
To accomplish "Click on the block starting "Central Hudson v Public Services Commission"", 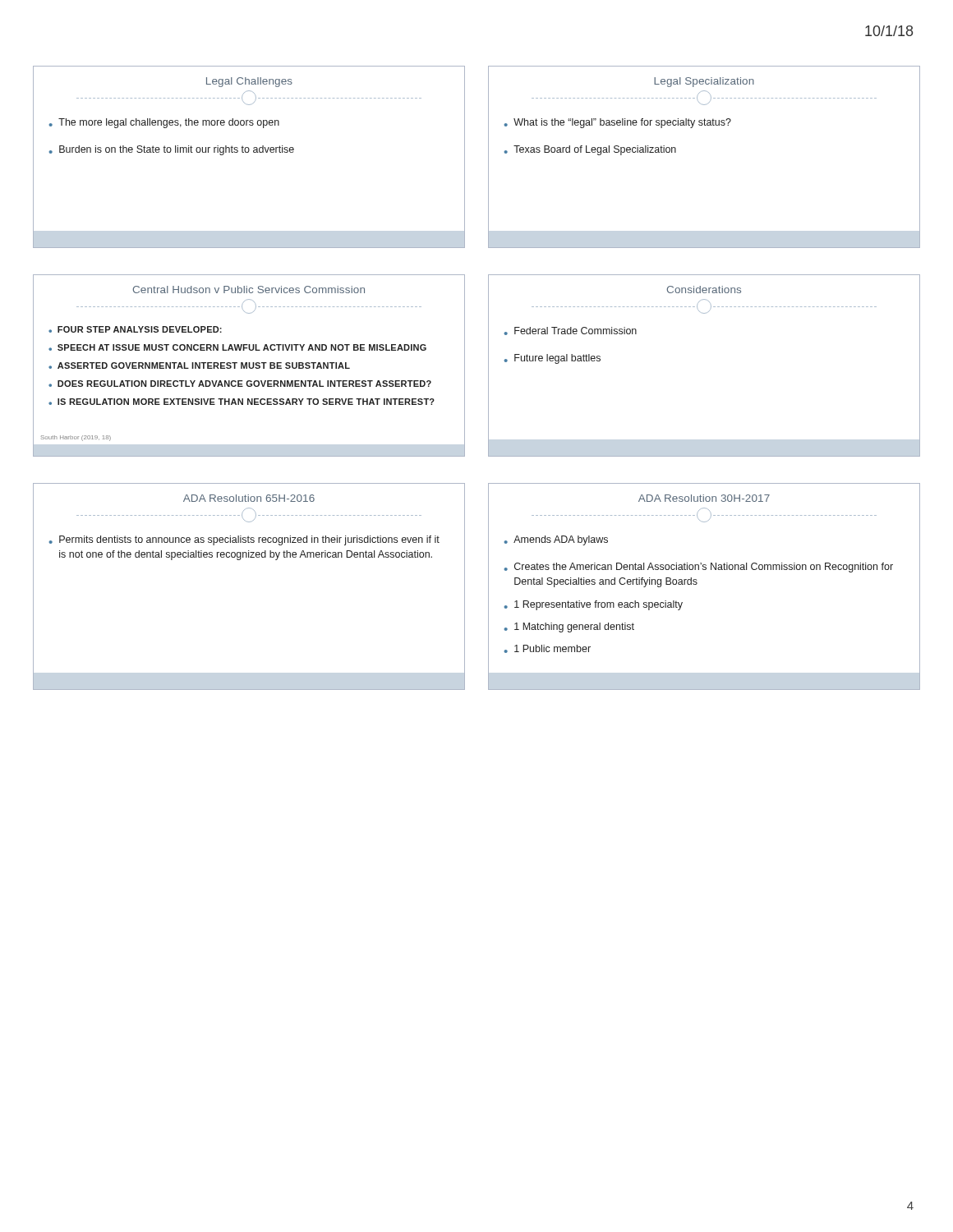I will [249, 290].
